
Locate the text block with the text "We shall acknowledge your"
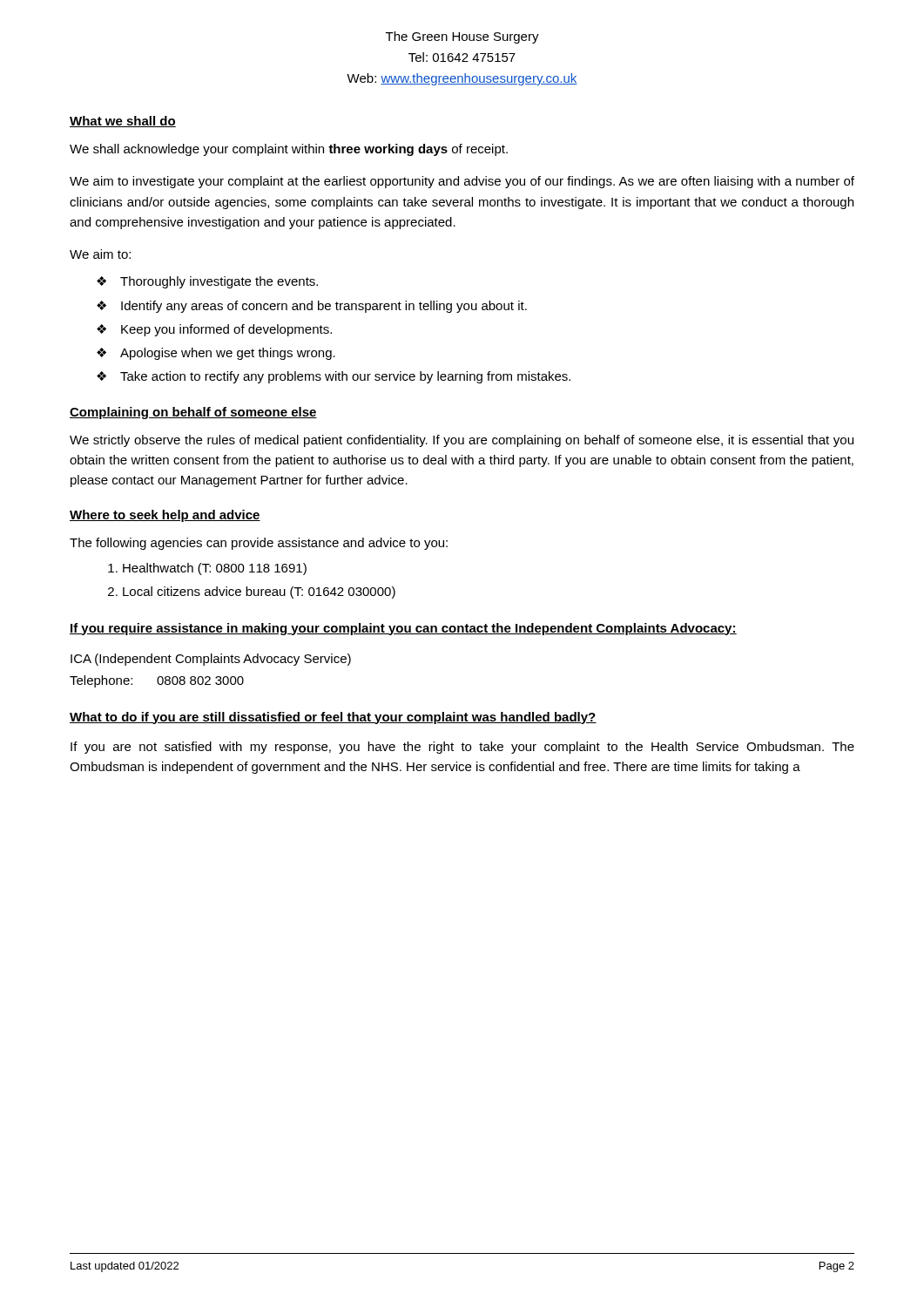tap(289, 149)
